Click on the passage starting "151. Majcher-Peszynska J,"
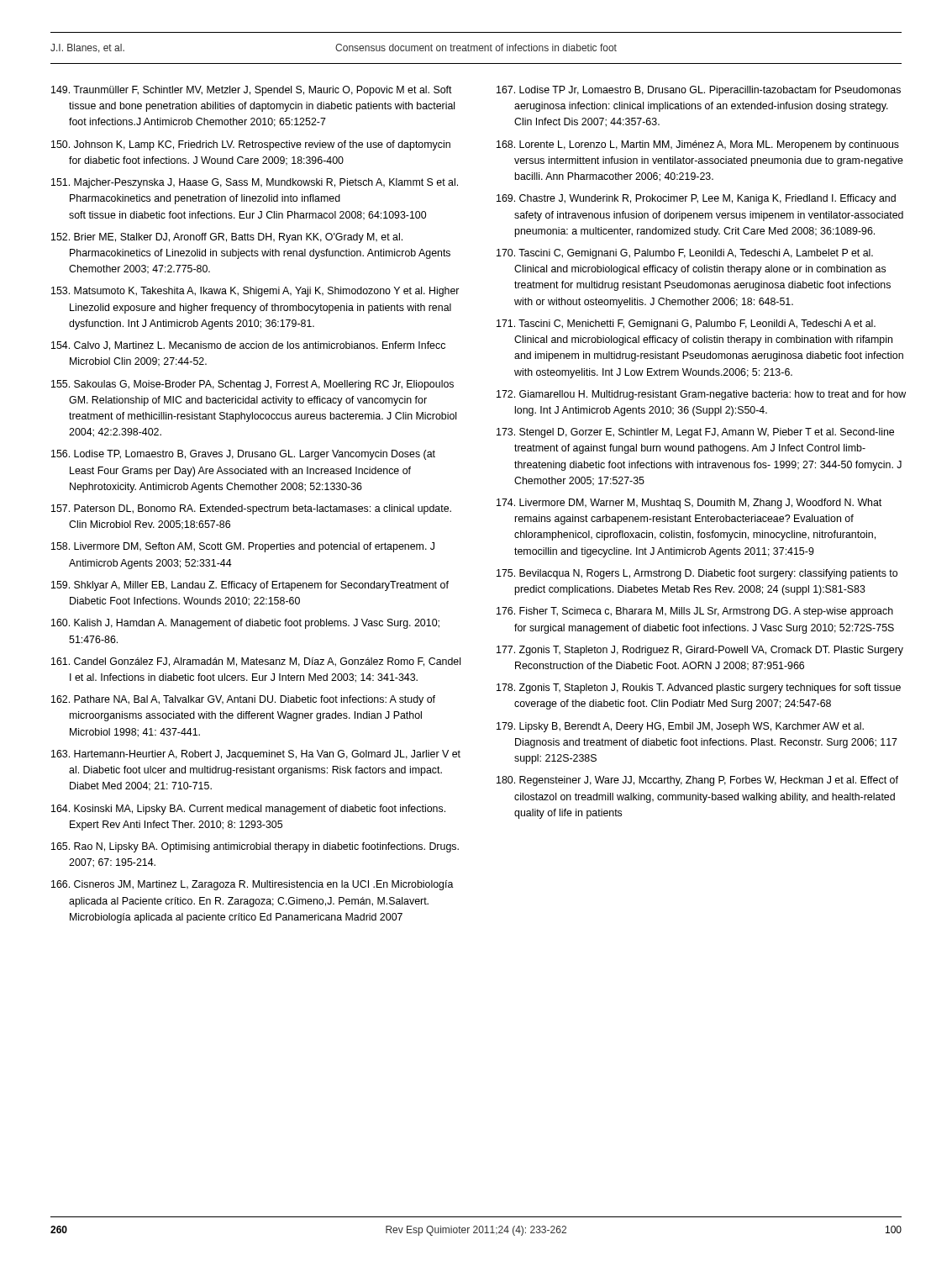 [255, 199]
